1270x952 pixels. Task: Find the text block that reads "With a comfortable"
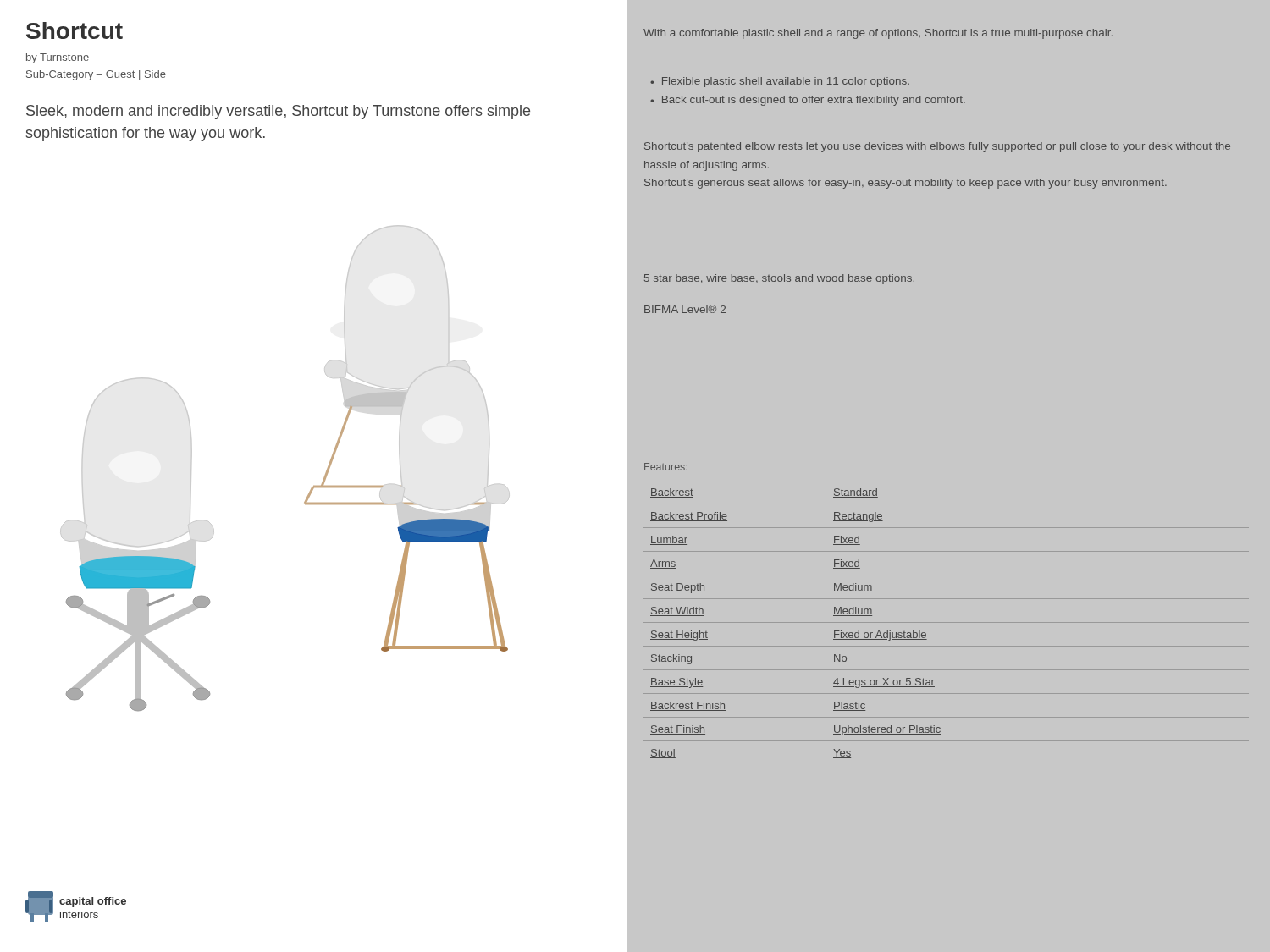tap(879, 33)
